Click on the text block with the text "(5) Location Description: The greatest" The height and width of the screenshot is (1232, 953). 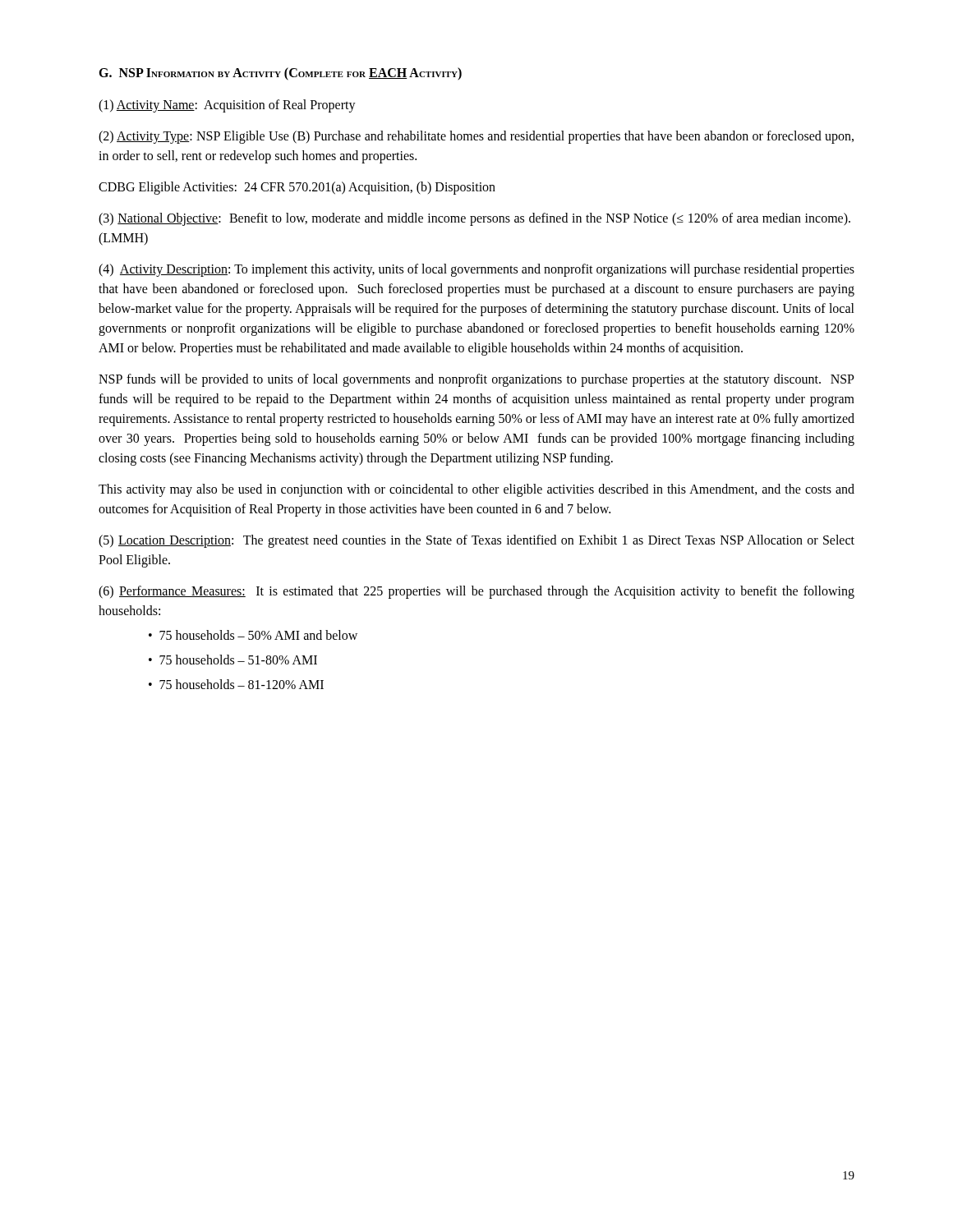coord(476,550)
